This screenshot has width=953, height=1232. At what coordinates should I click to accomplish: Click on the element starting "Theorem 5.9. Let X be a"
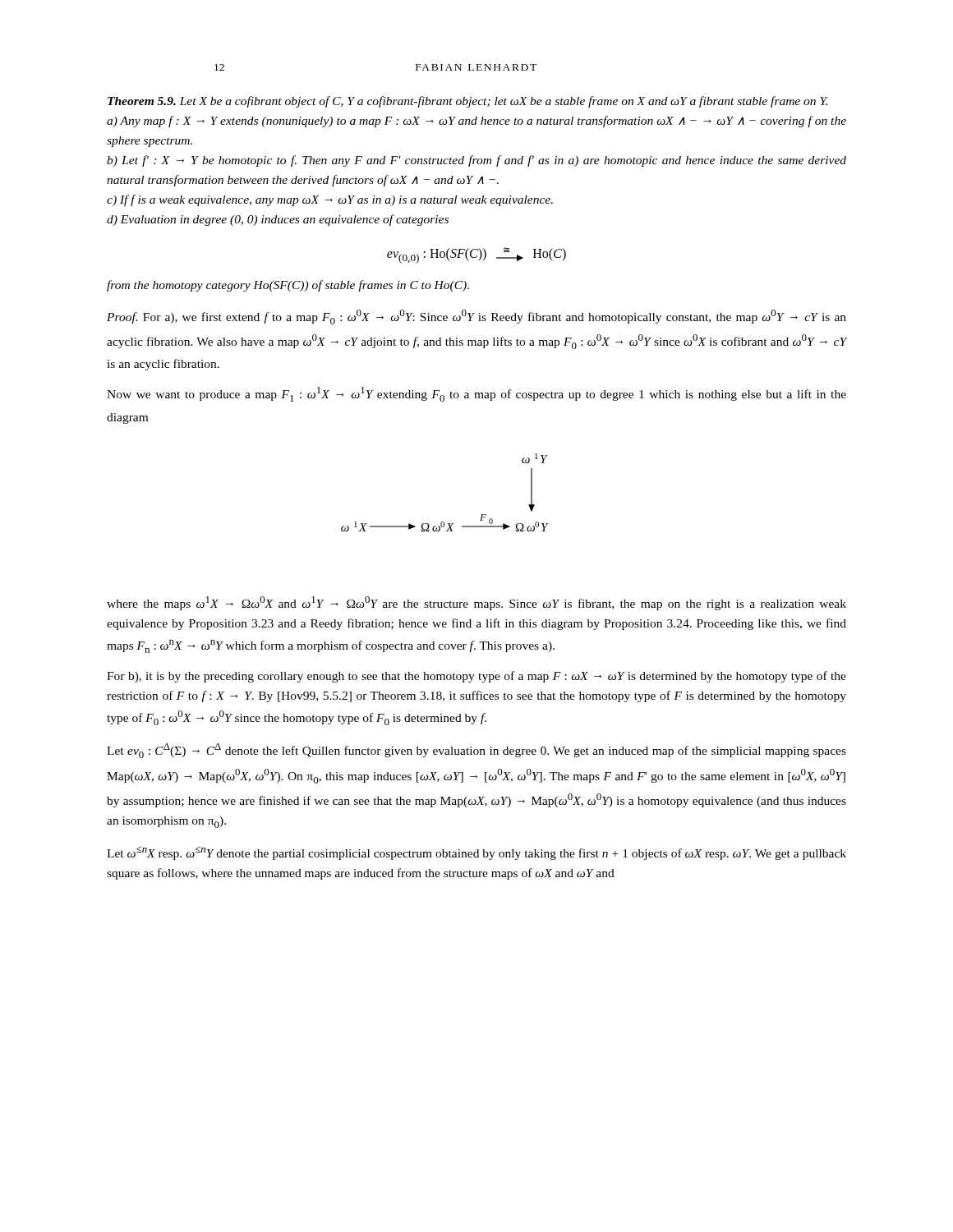(476, 160)
